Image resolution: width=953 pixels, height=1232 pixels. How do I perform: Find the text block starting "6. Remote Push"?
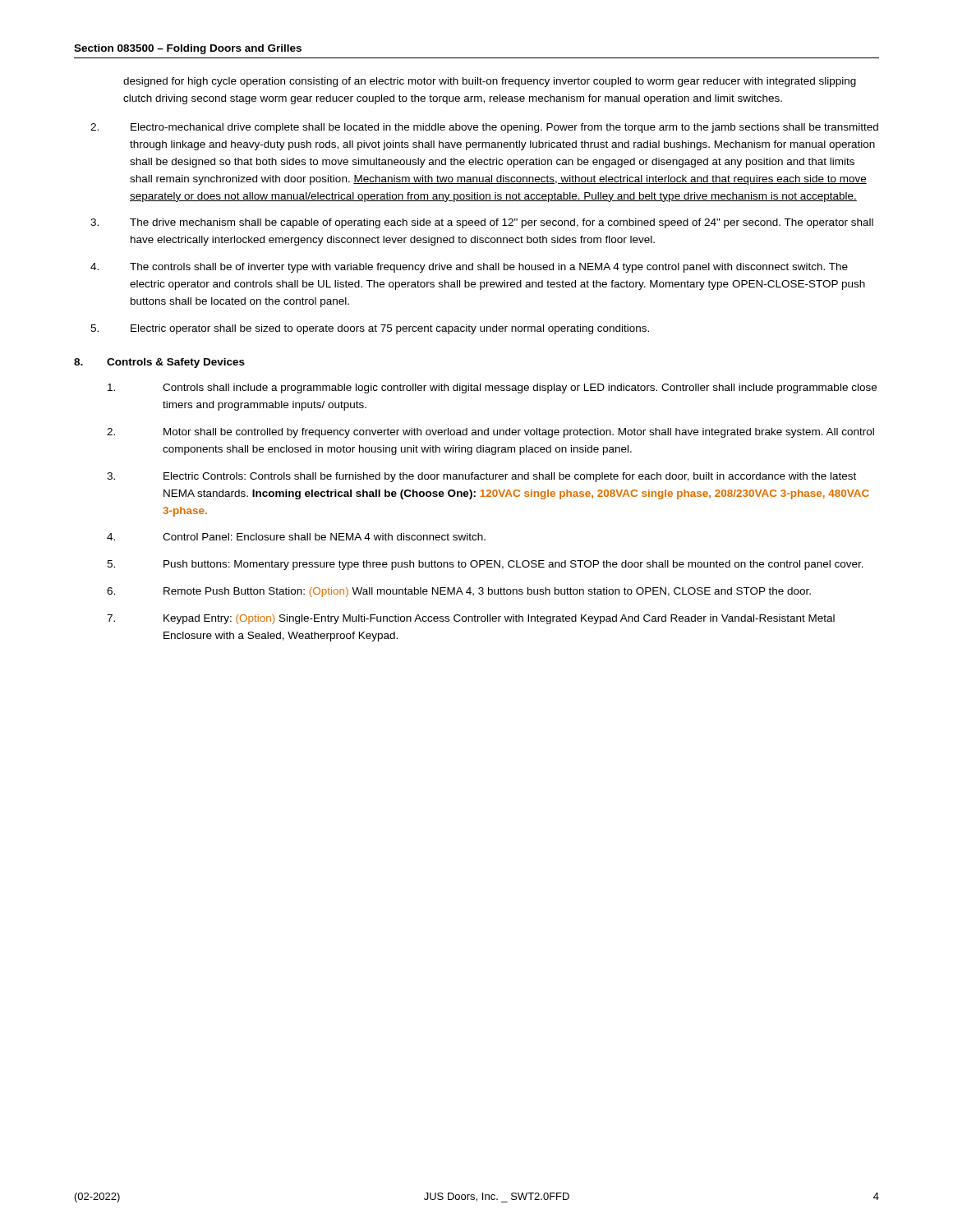coord(476,592)
